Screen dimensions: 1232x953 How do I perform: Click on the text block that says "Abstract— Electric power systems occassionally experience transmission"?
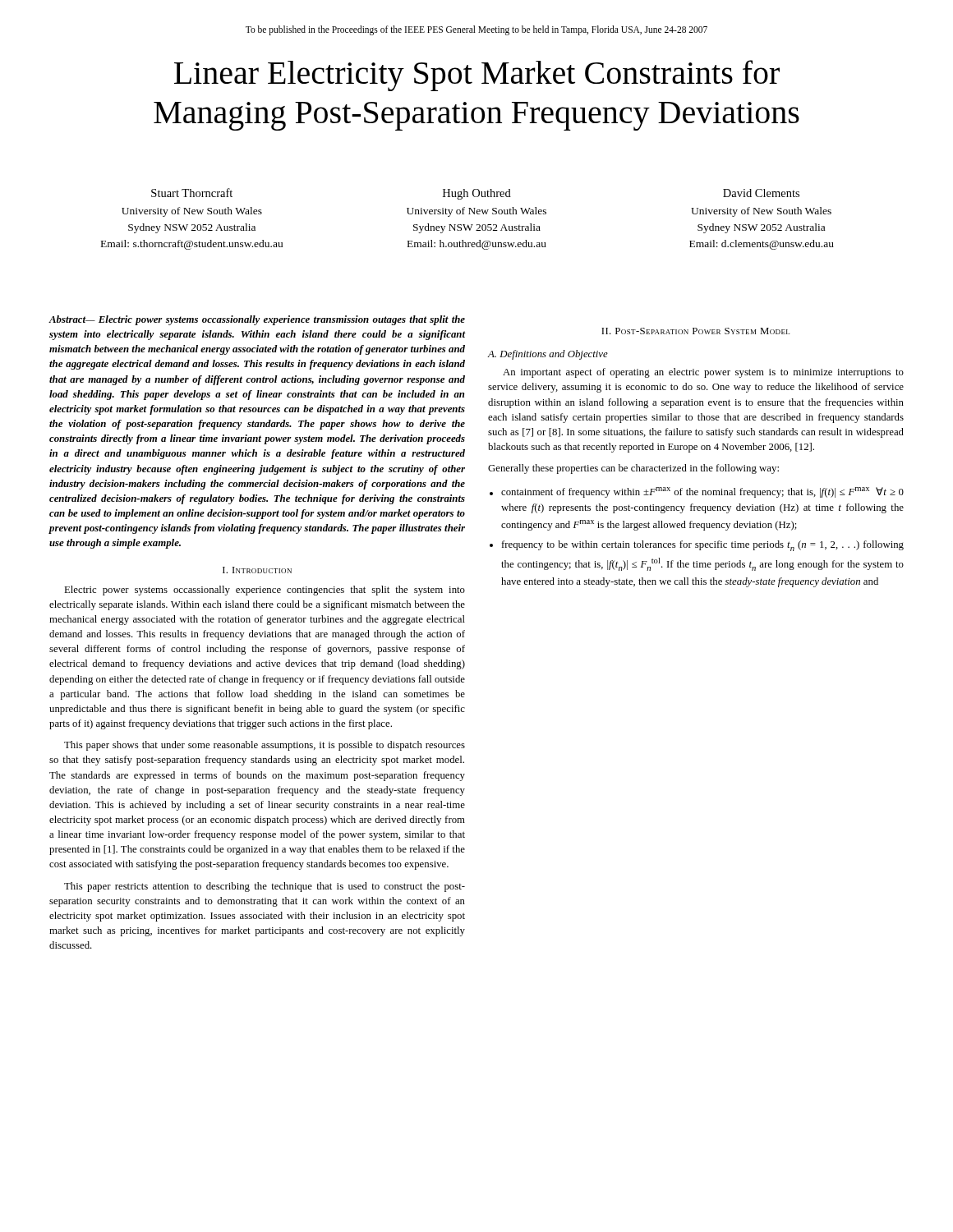pos(257,431)
